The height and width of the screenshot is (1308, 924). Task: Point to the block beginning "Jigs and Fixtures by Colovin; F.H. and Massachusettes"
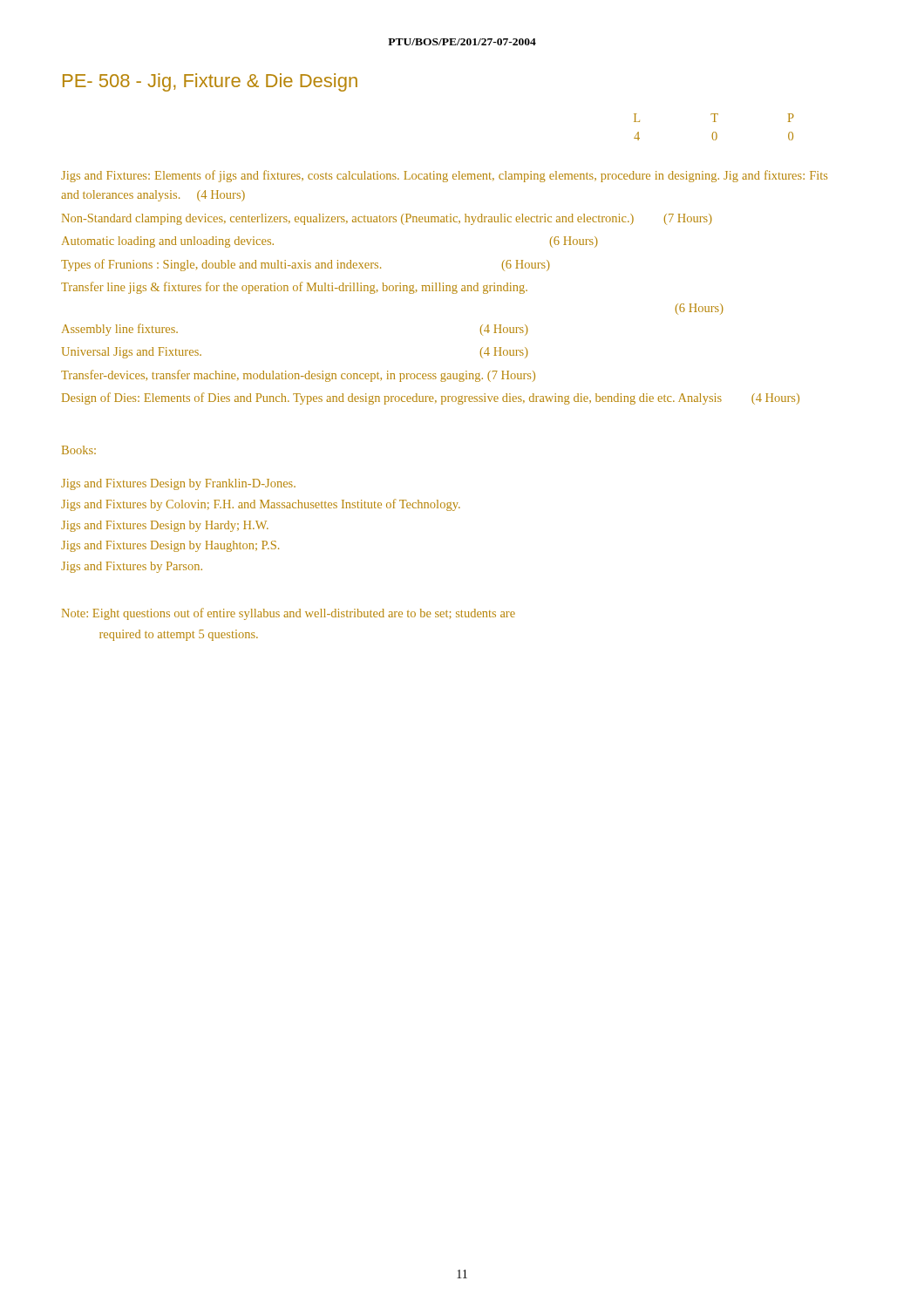(261, 504)
